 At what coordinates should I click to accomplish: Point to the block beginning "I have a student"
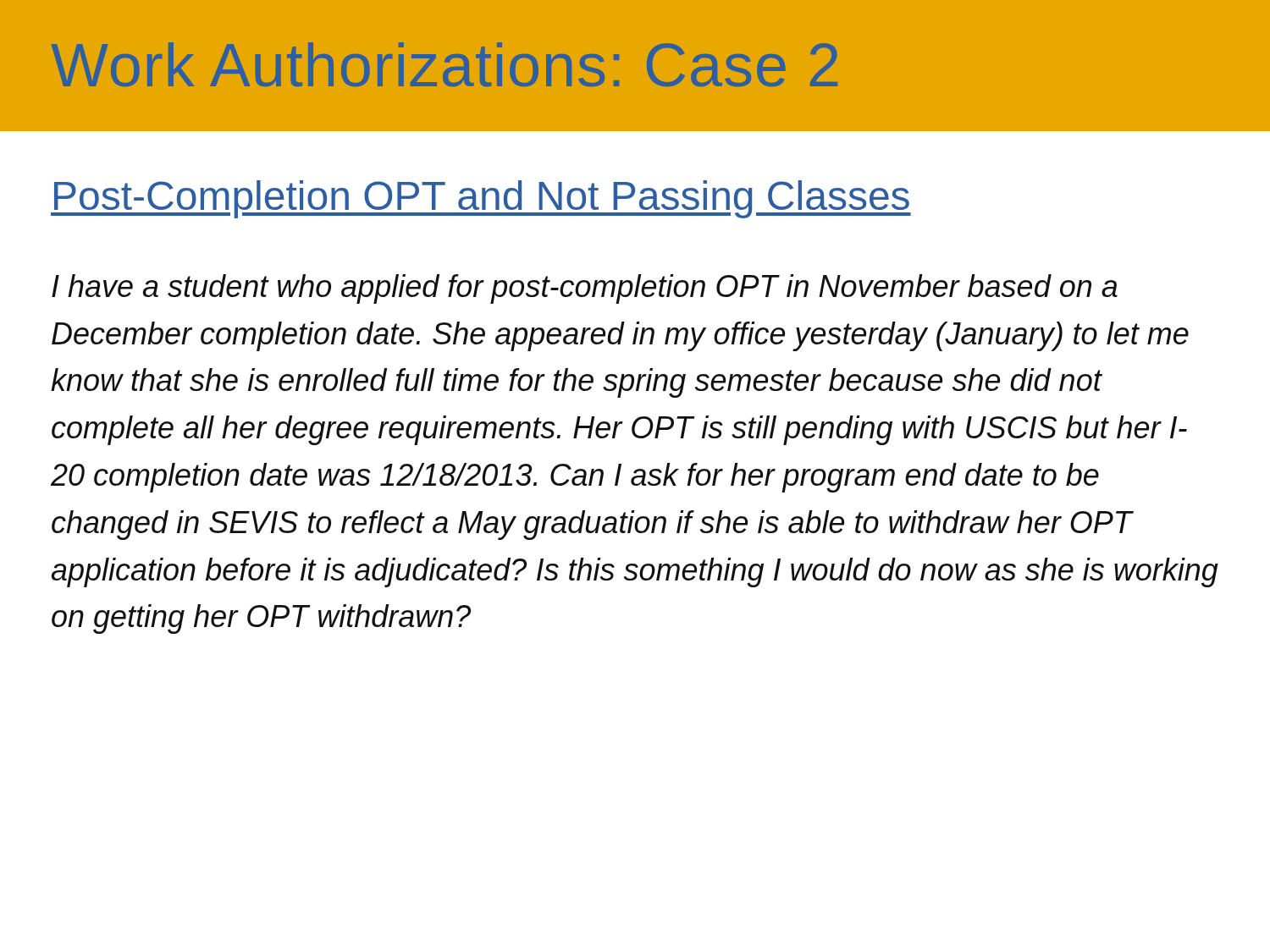(635, 452)
